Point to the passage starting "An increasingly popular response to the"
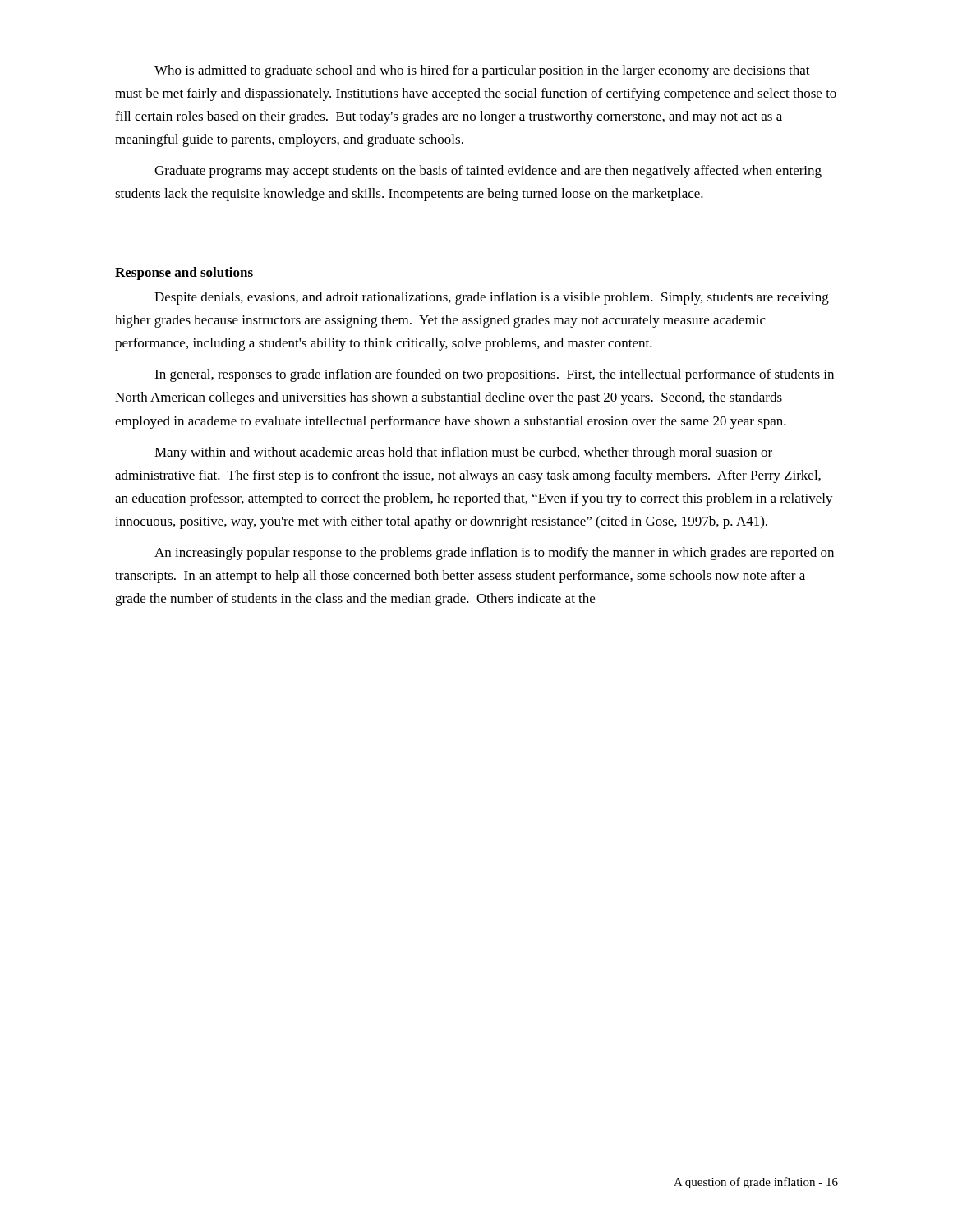The image size is (953, 1232). pos(475,575)
